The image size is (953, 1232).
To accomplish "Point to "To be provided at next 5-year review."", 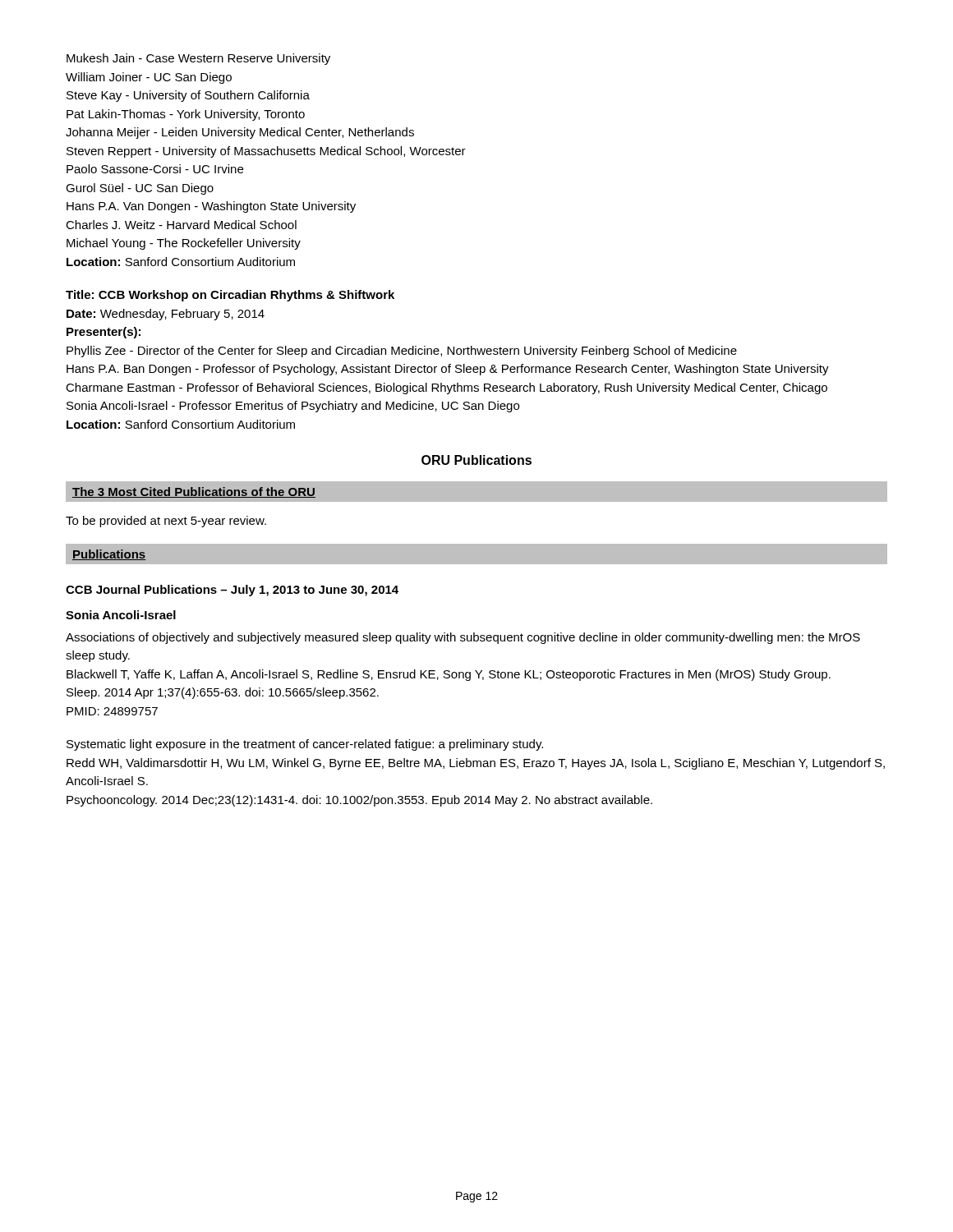I will (166, 520).
